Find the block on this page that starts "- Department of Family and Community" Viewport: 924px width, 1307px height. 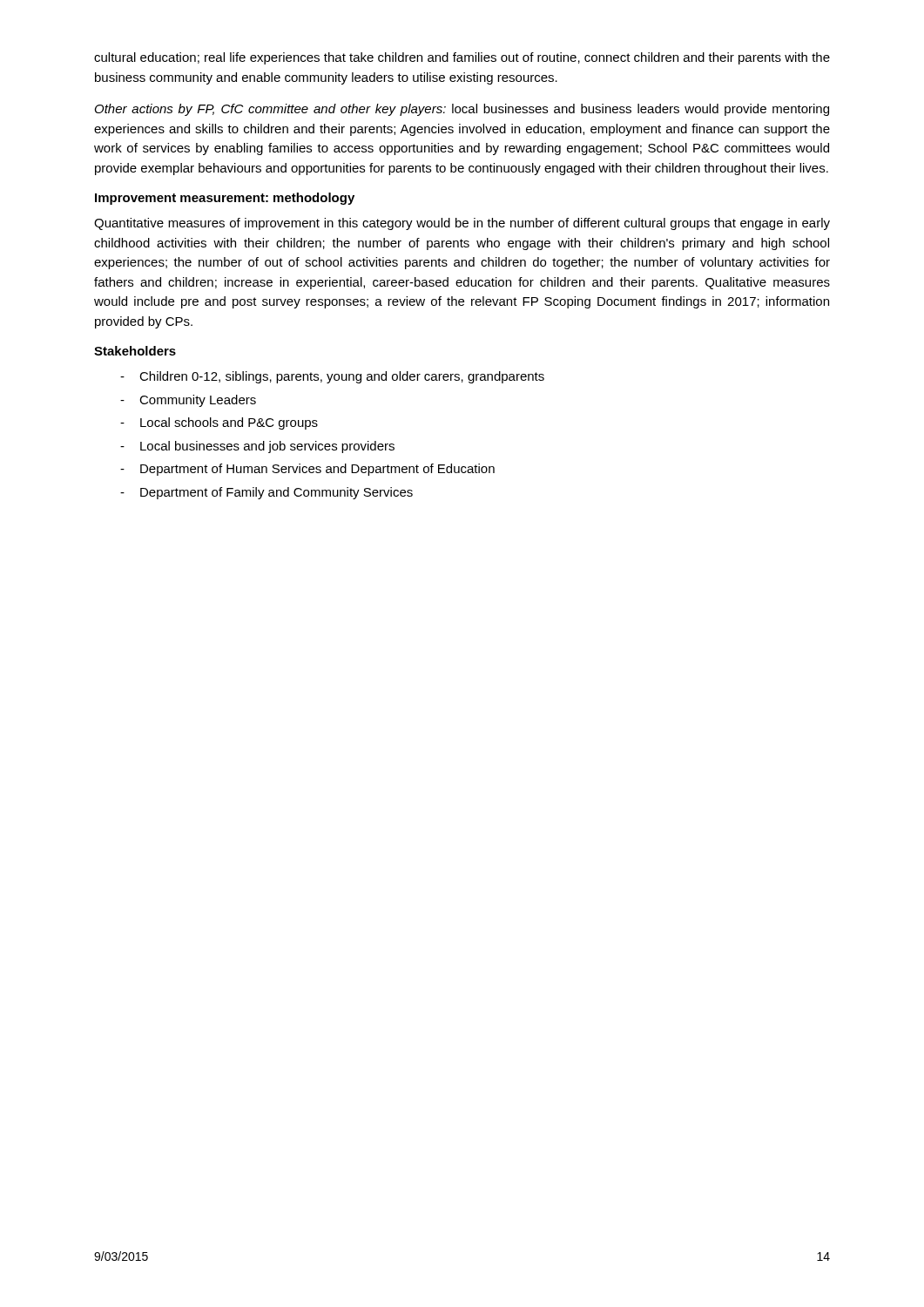pos(266,493)
